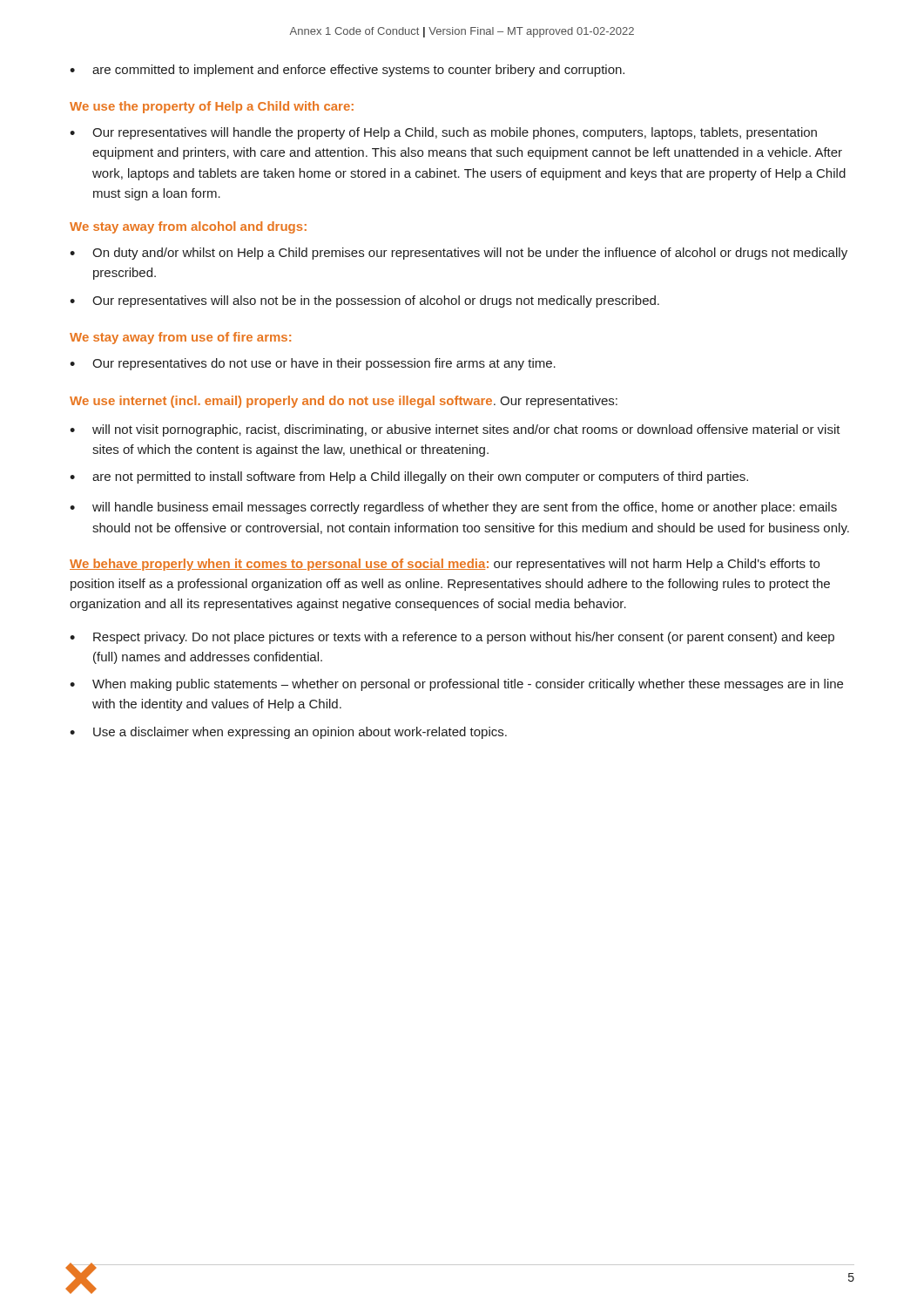Select the block starting "• will handle business email messages correctly"
Screen dimensions: 1307x924
pos(462,517)
